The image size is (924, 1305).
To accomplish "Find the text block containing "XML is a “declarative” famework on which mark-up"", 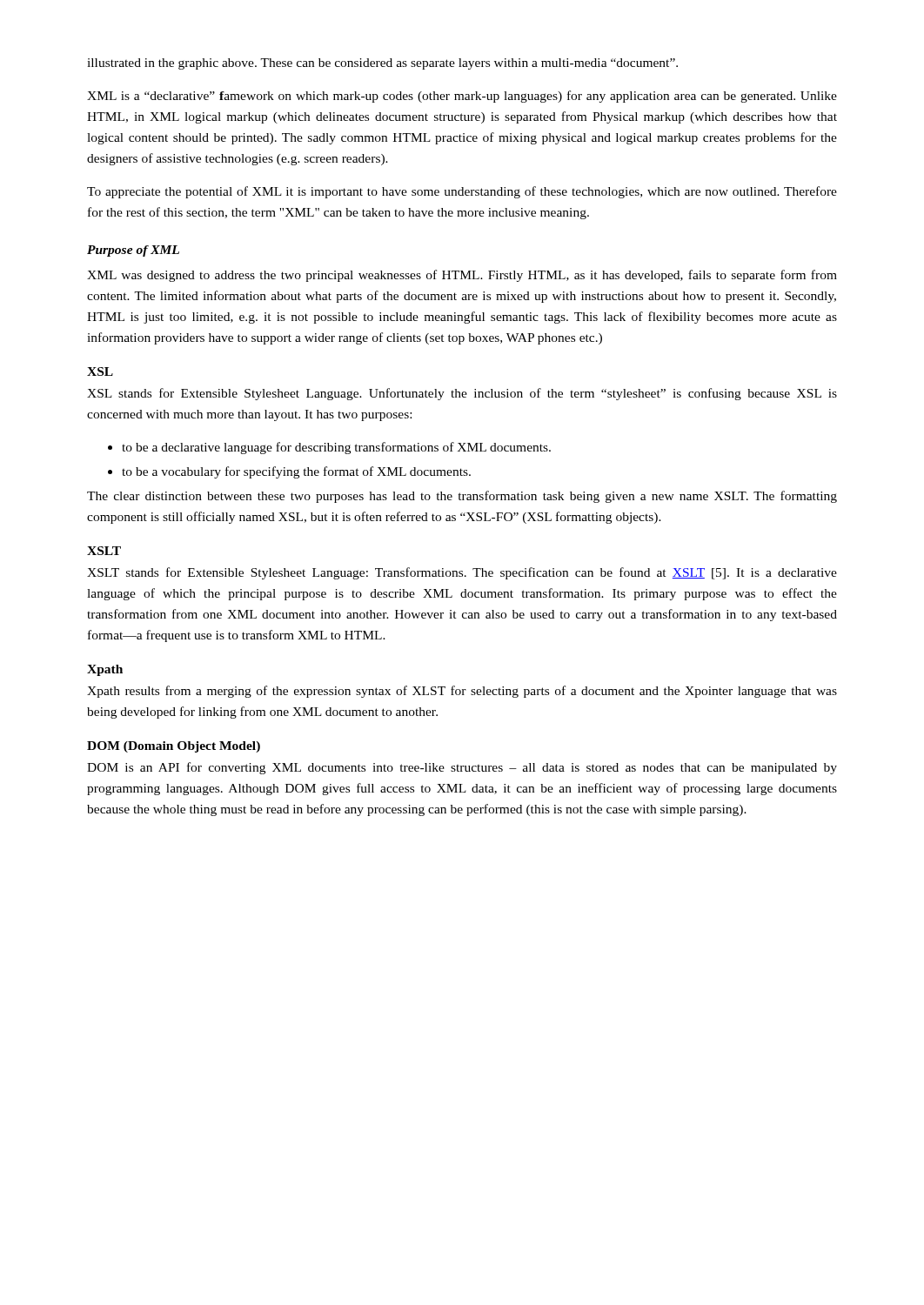I will (462, 127).
